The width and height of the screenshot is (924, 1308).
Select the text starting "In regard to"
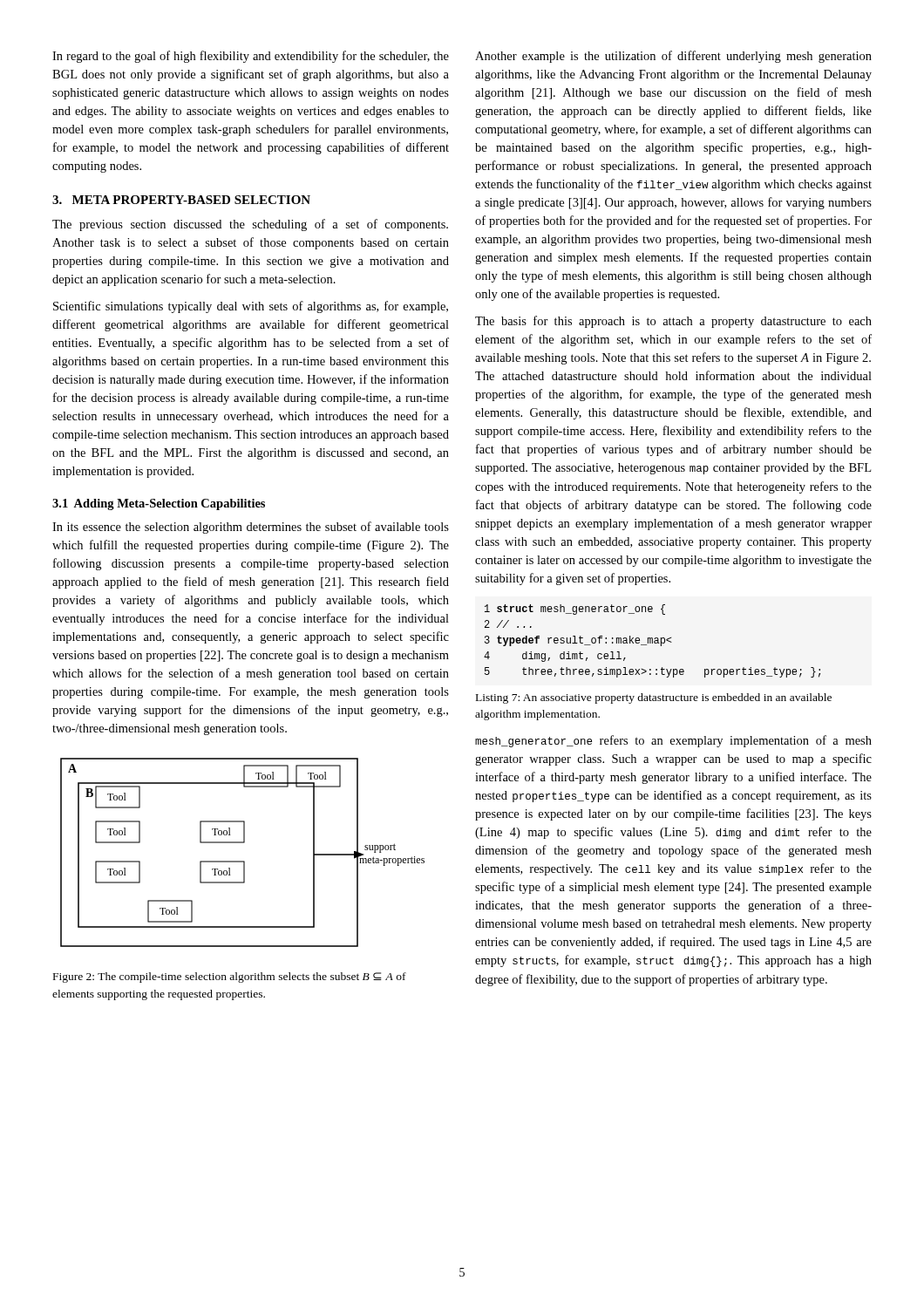pyautogui.click(x=251, y=111)
